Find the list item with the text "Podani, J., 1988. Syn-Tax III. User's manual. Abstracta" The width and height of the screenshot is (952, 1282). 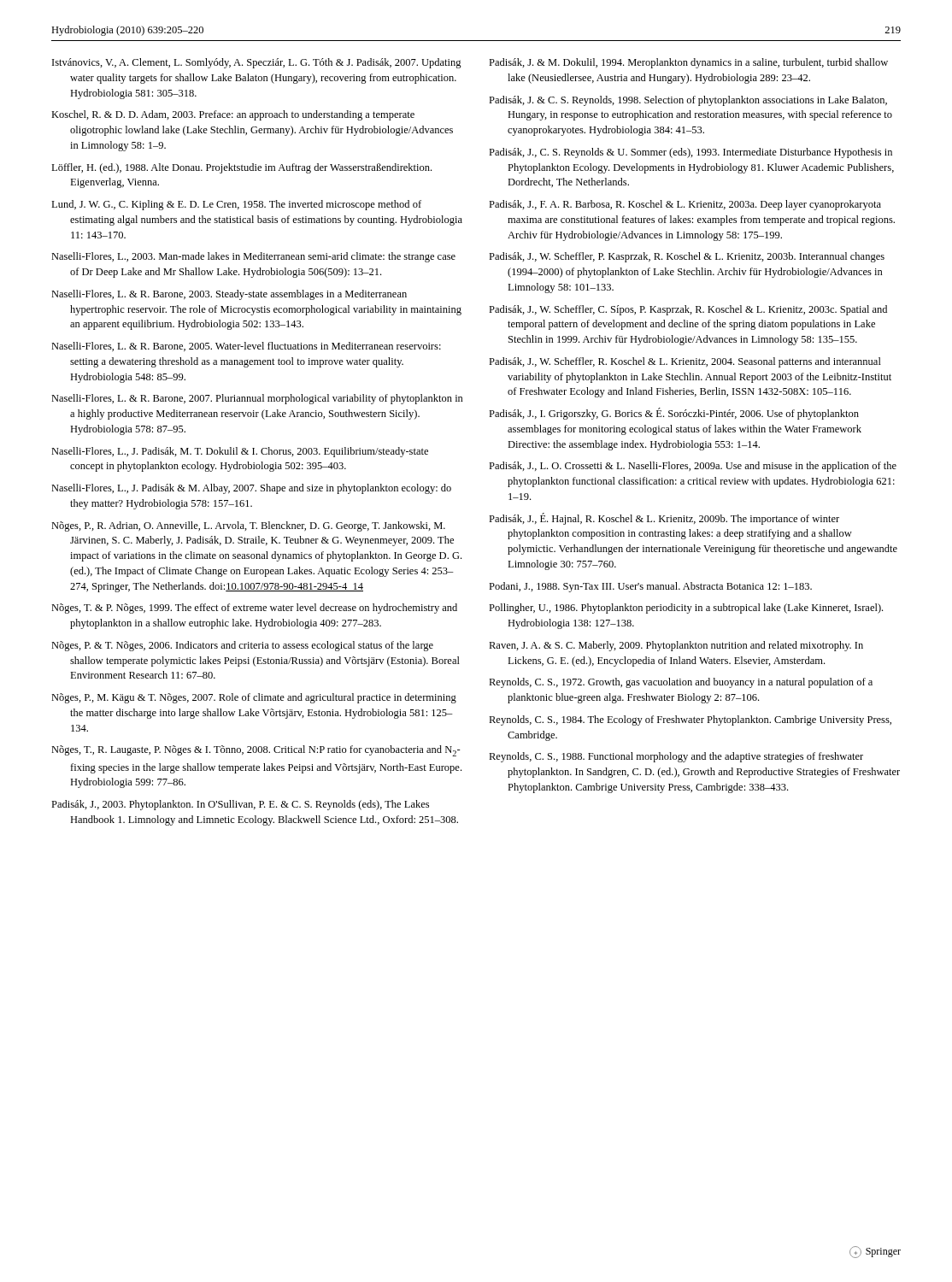pyautogui.click(x=651, y=586)
